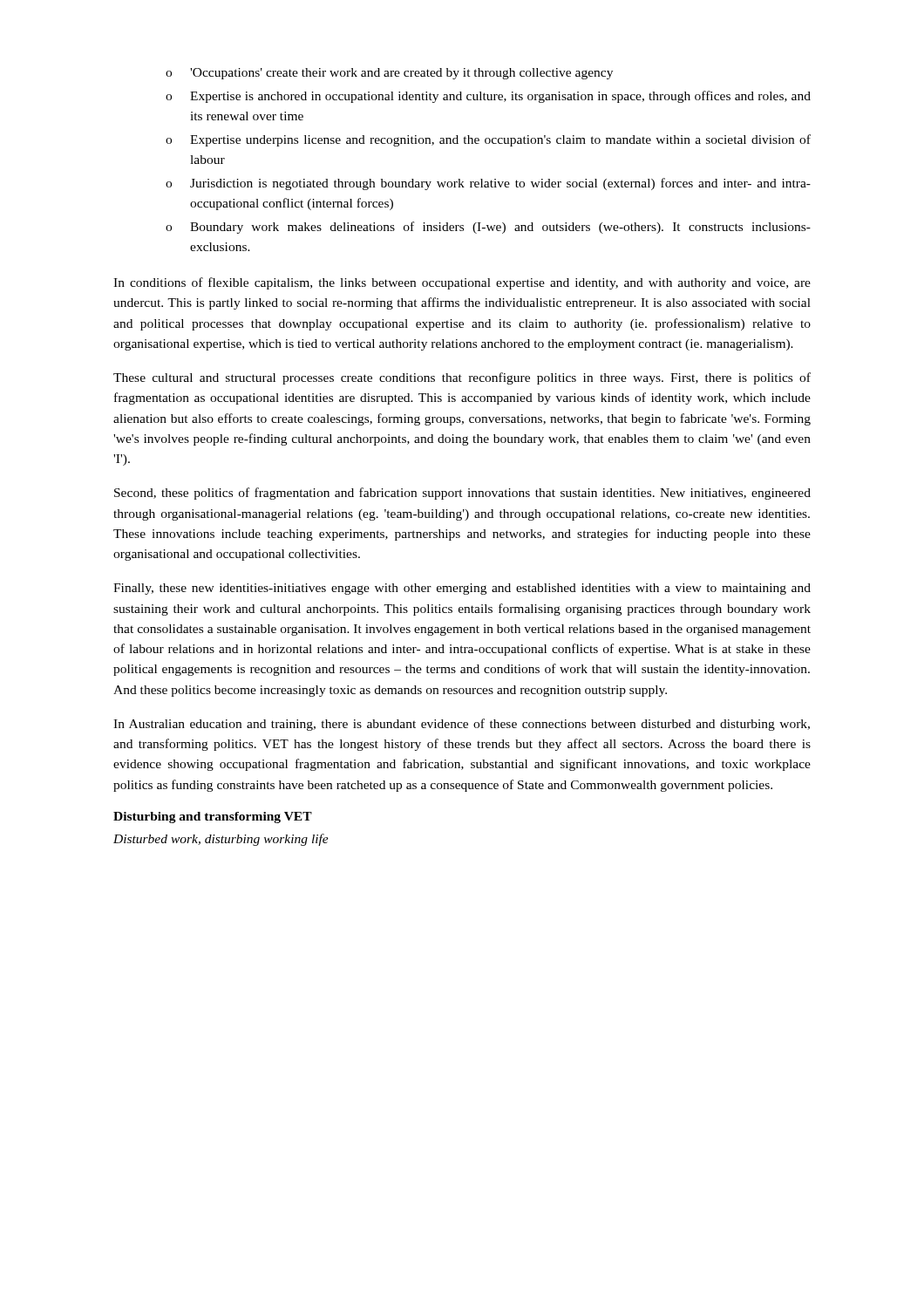Where is the passage that starts "In Australian education and training, there is abundant"?
Screen dimensions: 1308x924
462,754
